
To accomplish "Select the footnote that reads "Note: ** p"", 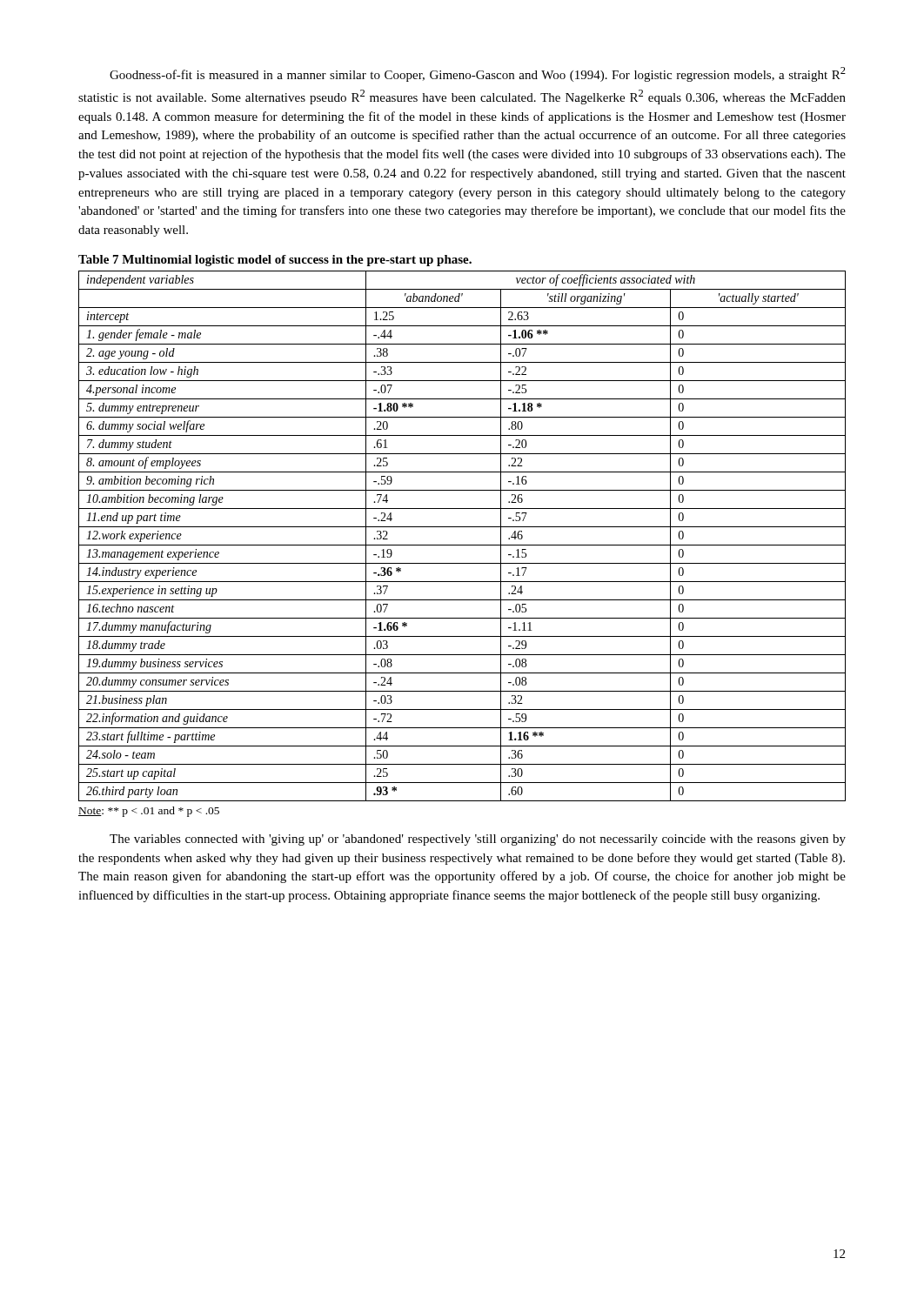I will [x=149, y=810].
